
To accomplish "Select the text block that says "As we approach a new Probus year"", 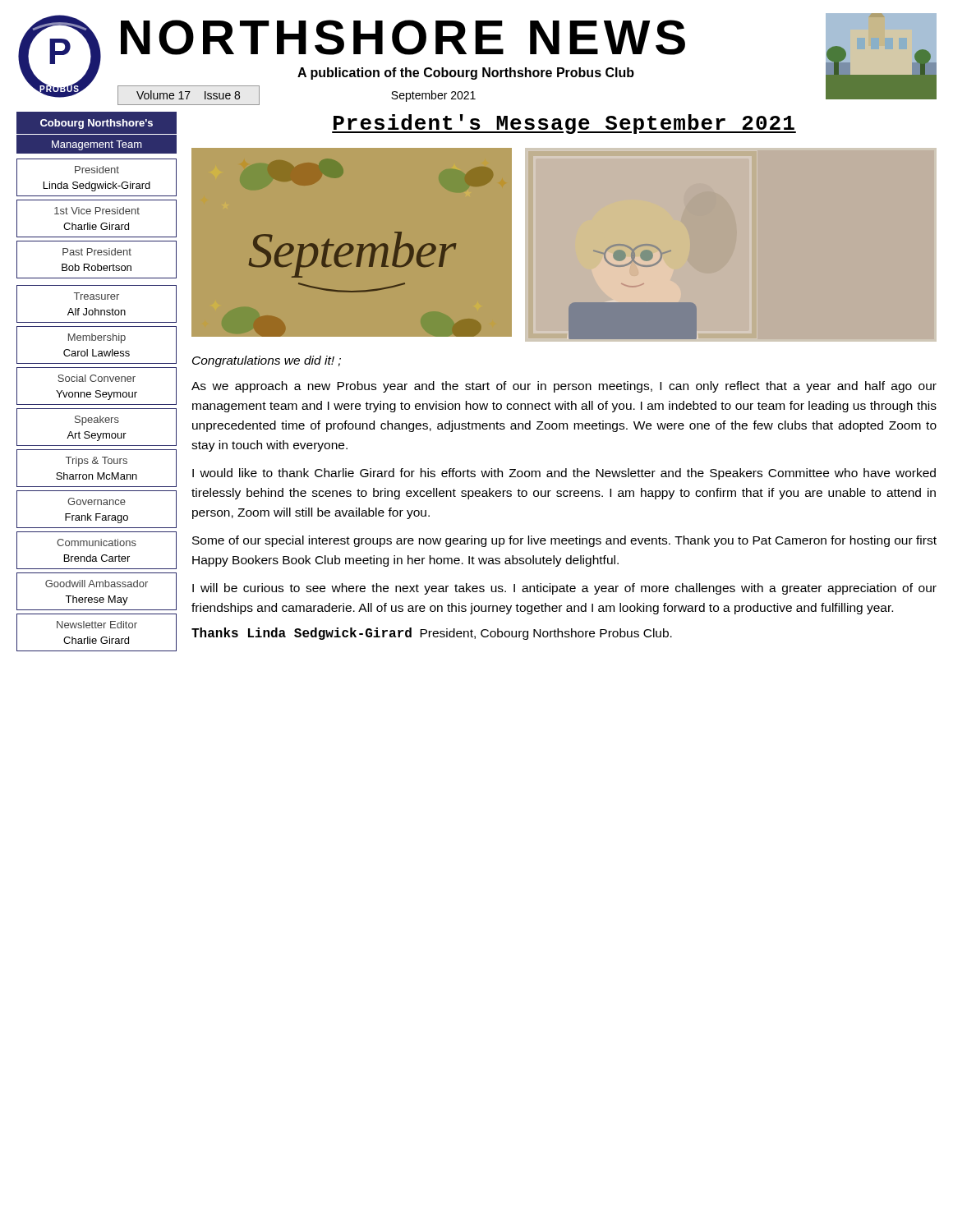I will pyautogui.click(x=564, y=415).
